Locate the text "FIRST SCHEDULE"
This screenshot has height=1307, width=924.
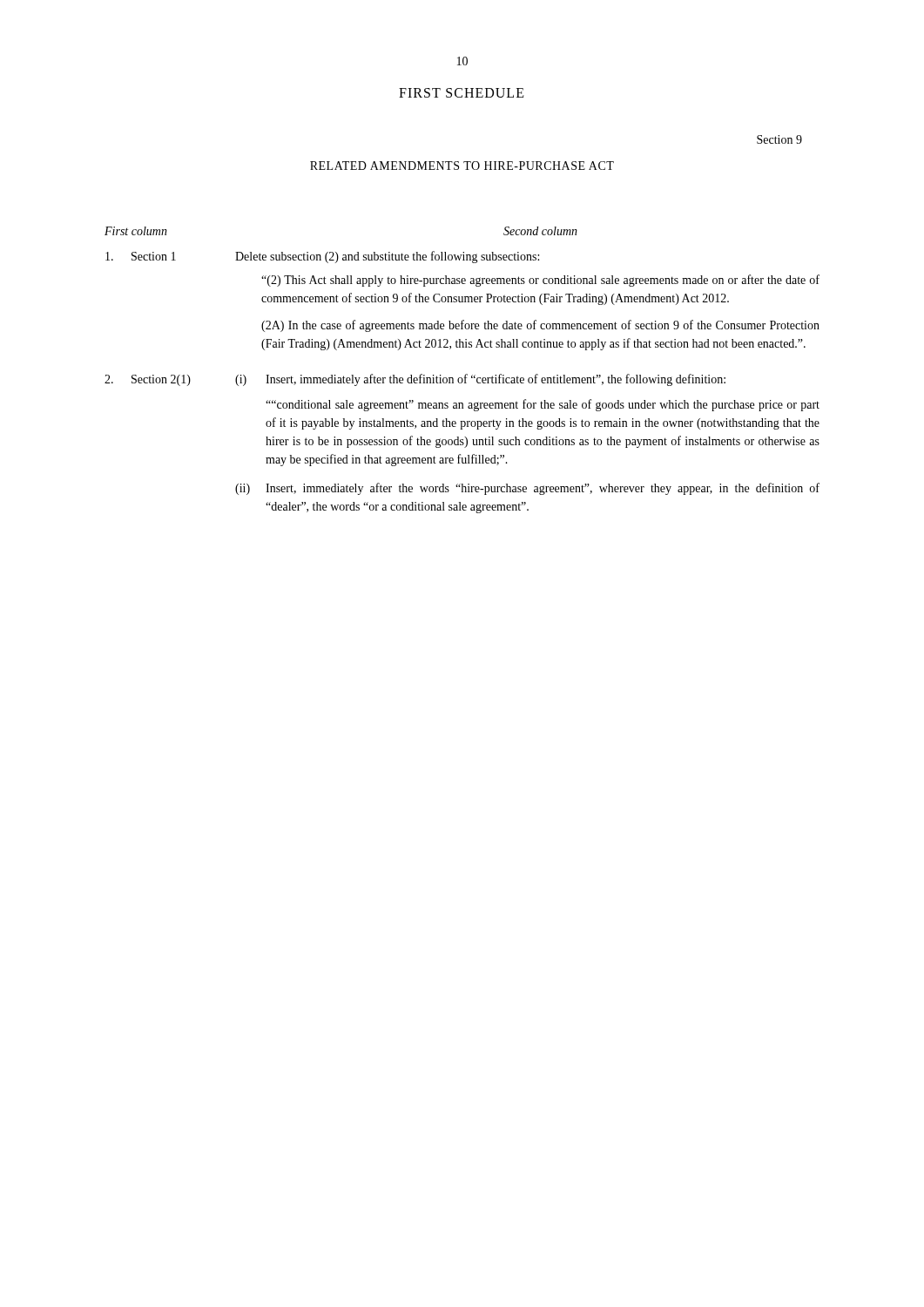[462, 93]
